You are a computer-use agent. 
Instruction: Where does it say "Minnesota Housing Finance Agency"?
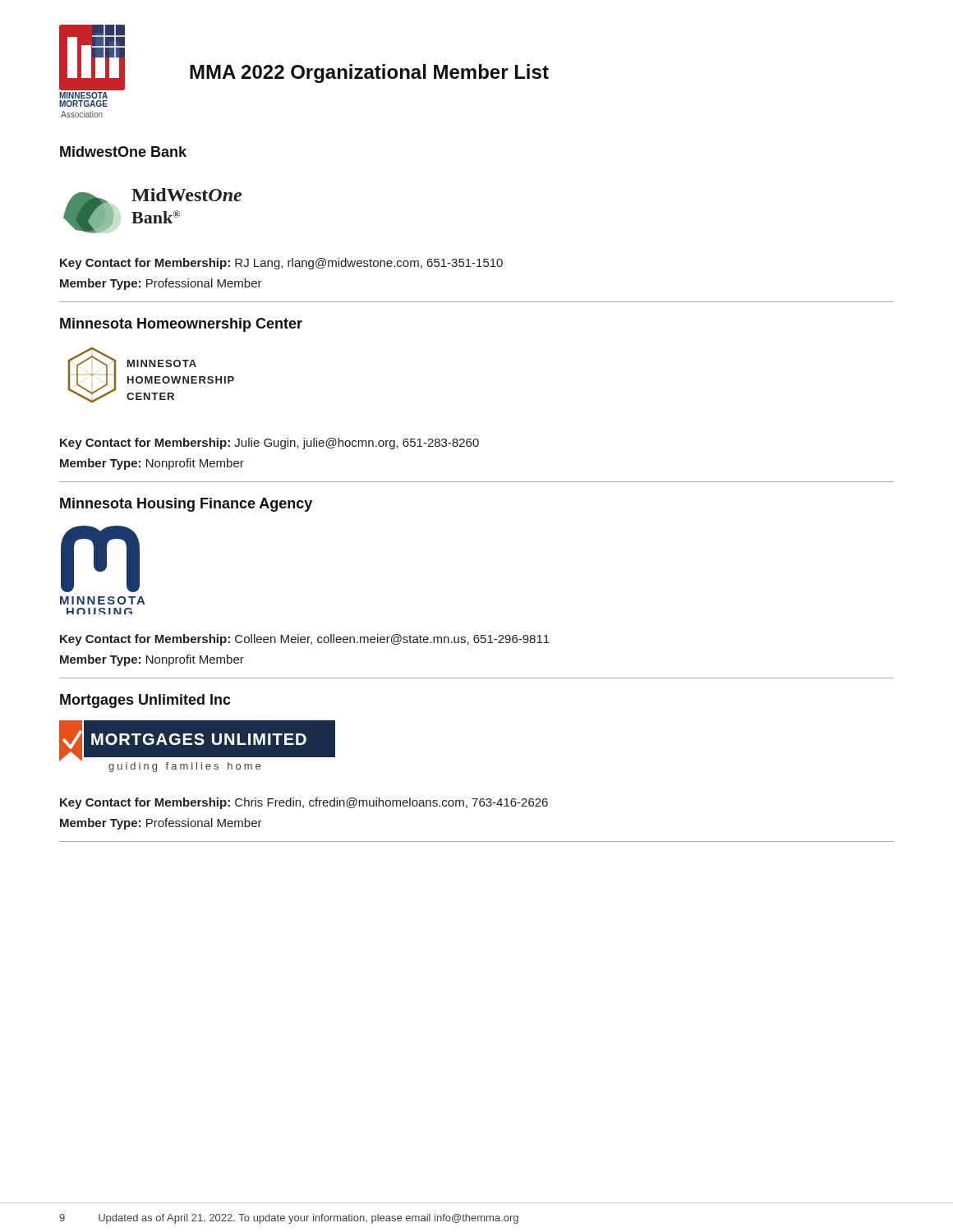coord(186,503)
